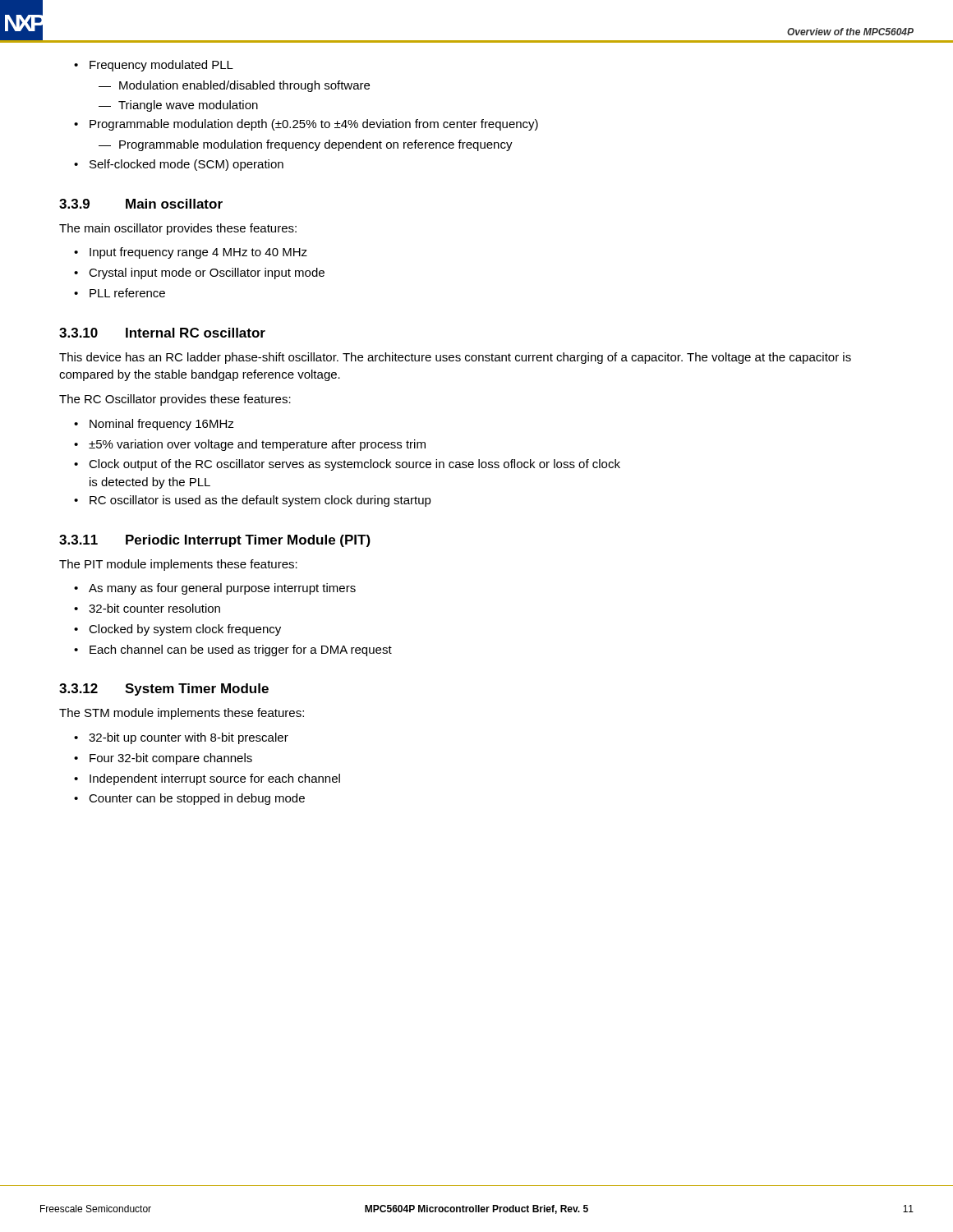This screenshot has height=1232, width=953.
Task: Locate the text starting "3.3.10Internal RC oscillator"
Action: coord(162,333)
